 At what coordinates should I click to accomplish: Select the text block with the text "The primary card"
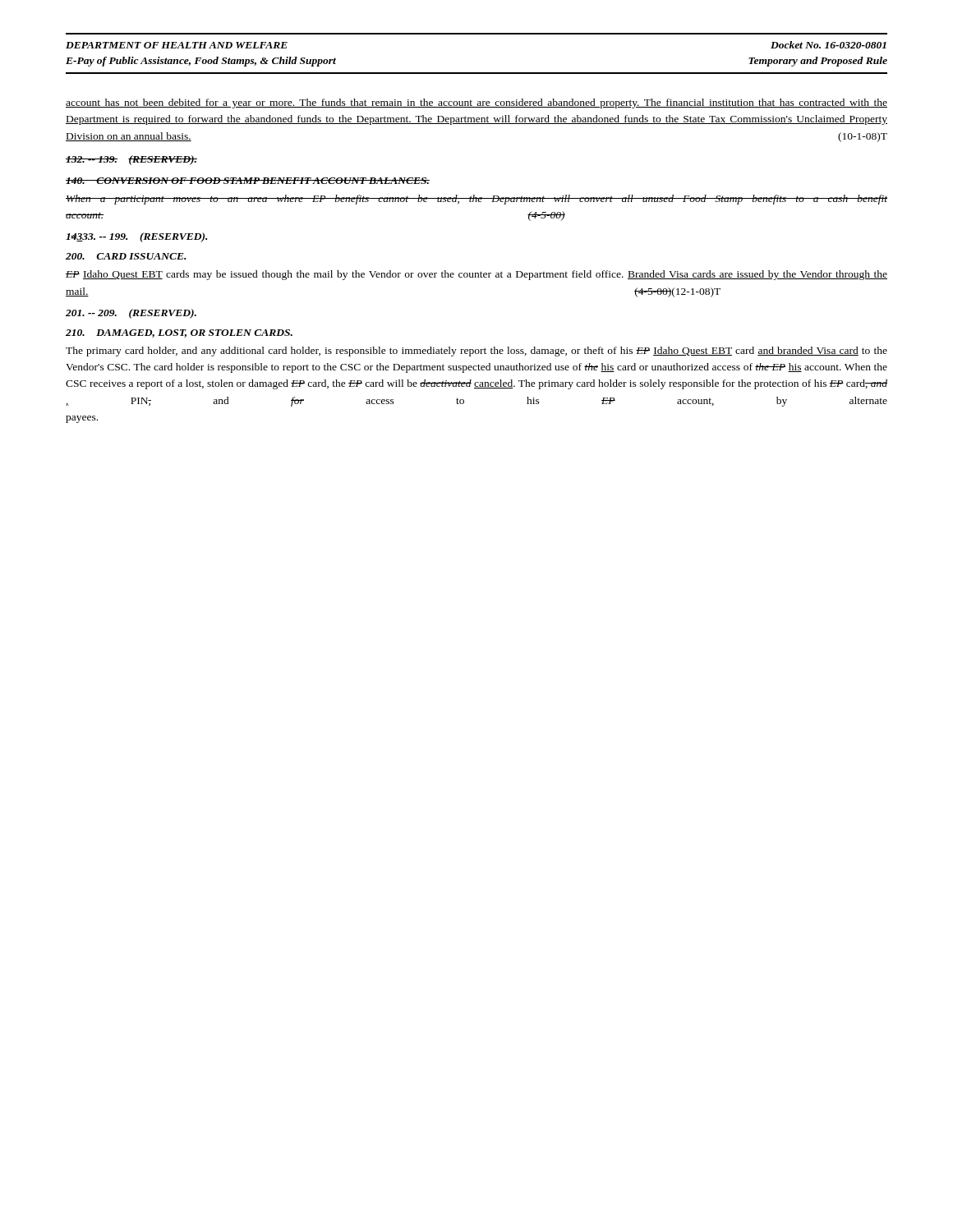pos(476,383)
